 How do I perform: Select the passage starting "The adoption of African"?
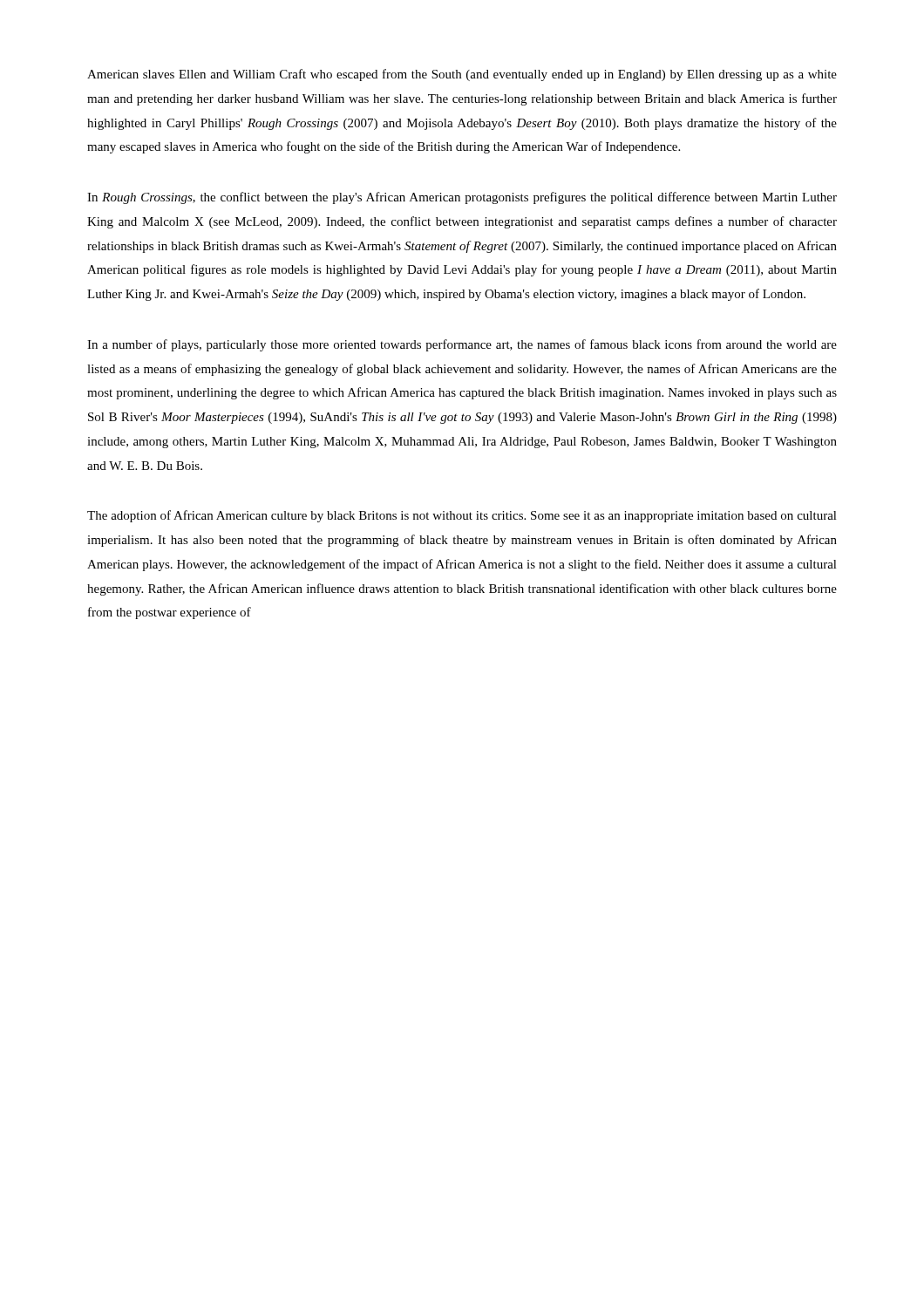462,564
